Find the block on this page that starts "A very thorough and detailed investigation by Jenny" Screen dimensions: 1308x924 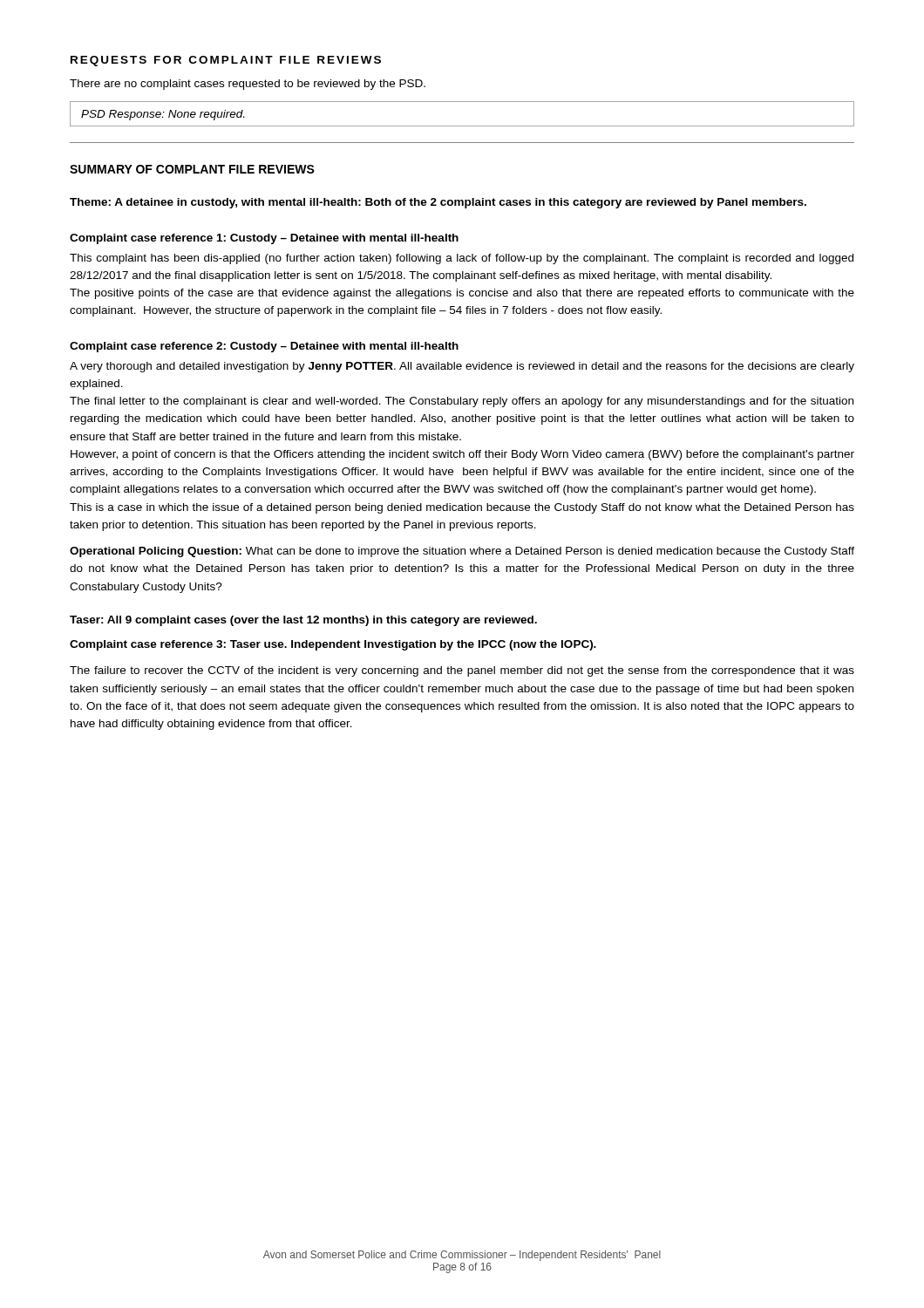tap(462, 445)
